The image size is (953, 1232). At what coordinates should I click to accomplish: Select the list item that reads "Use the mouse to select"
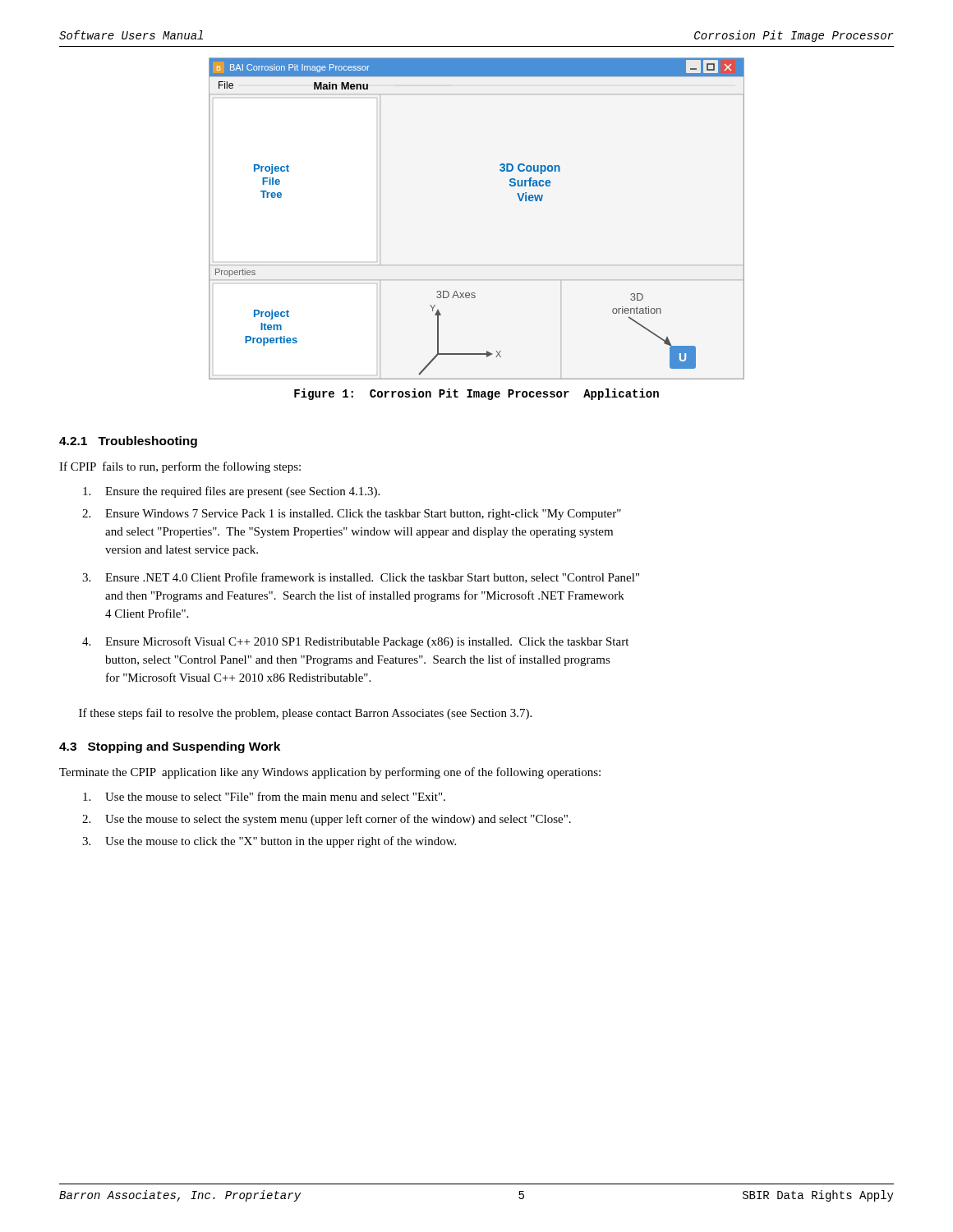coord(264,796)
